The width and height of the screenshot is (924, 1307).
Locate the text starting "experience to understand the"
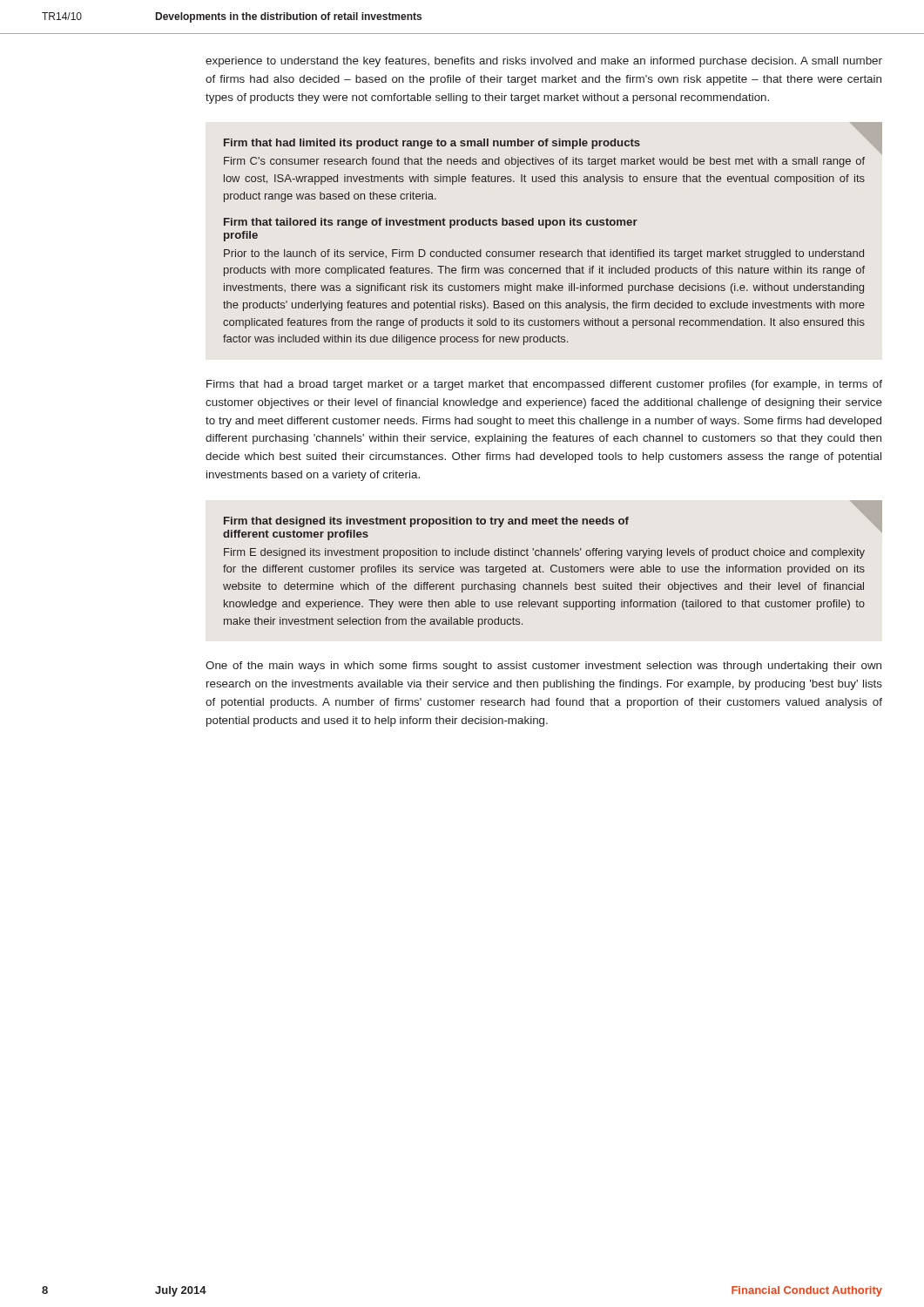(544, 79)
